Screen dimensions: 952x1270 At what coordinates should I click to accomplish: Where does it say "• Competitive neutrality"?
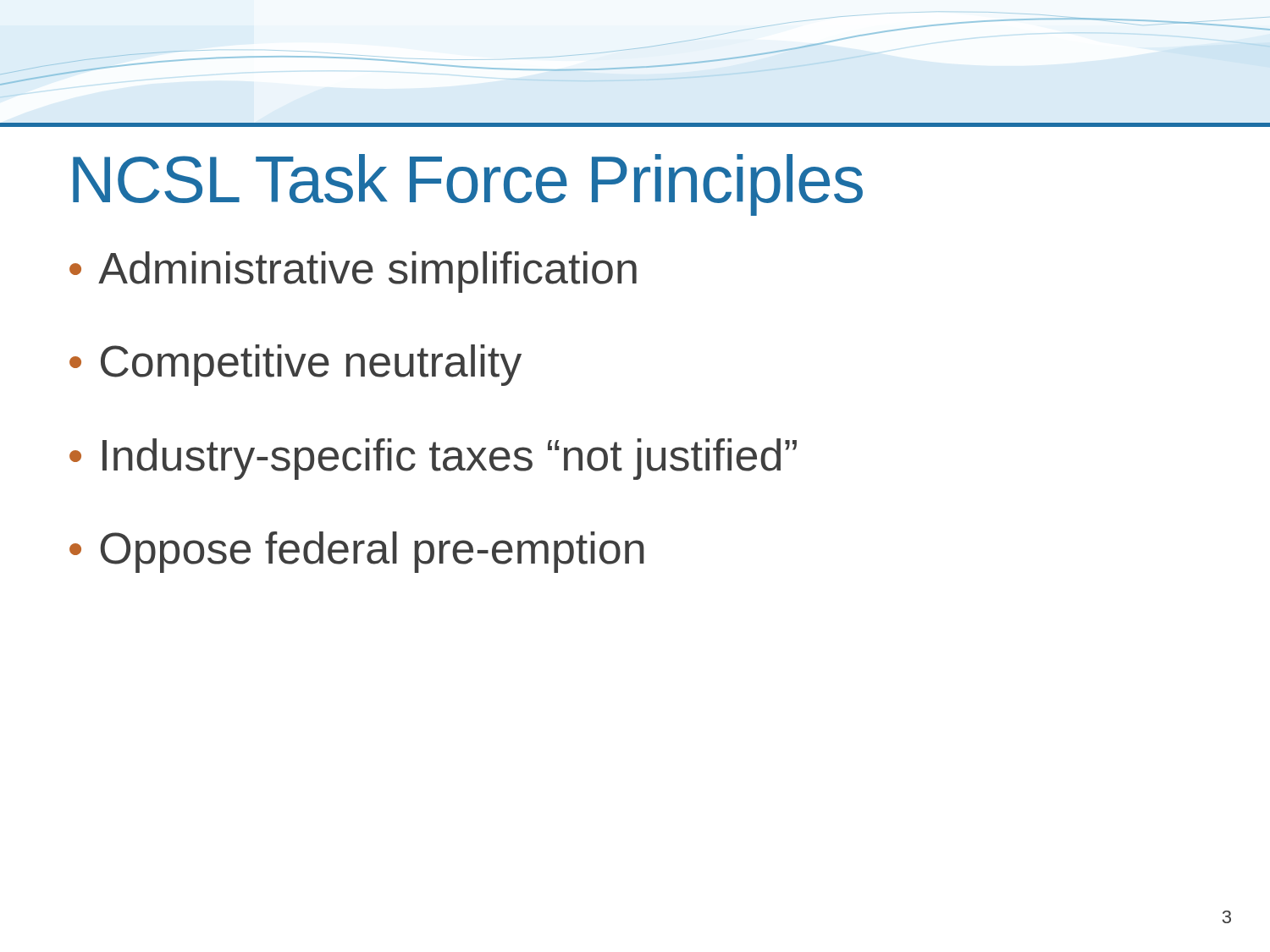(295, 362)
